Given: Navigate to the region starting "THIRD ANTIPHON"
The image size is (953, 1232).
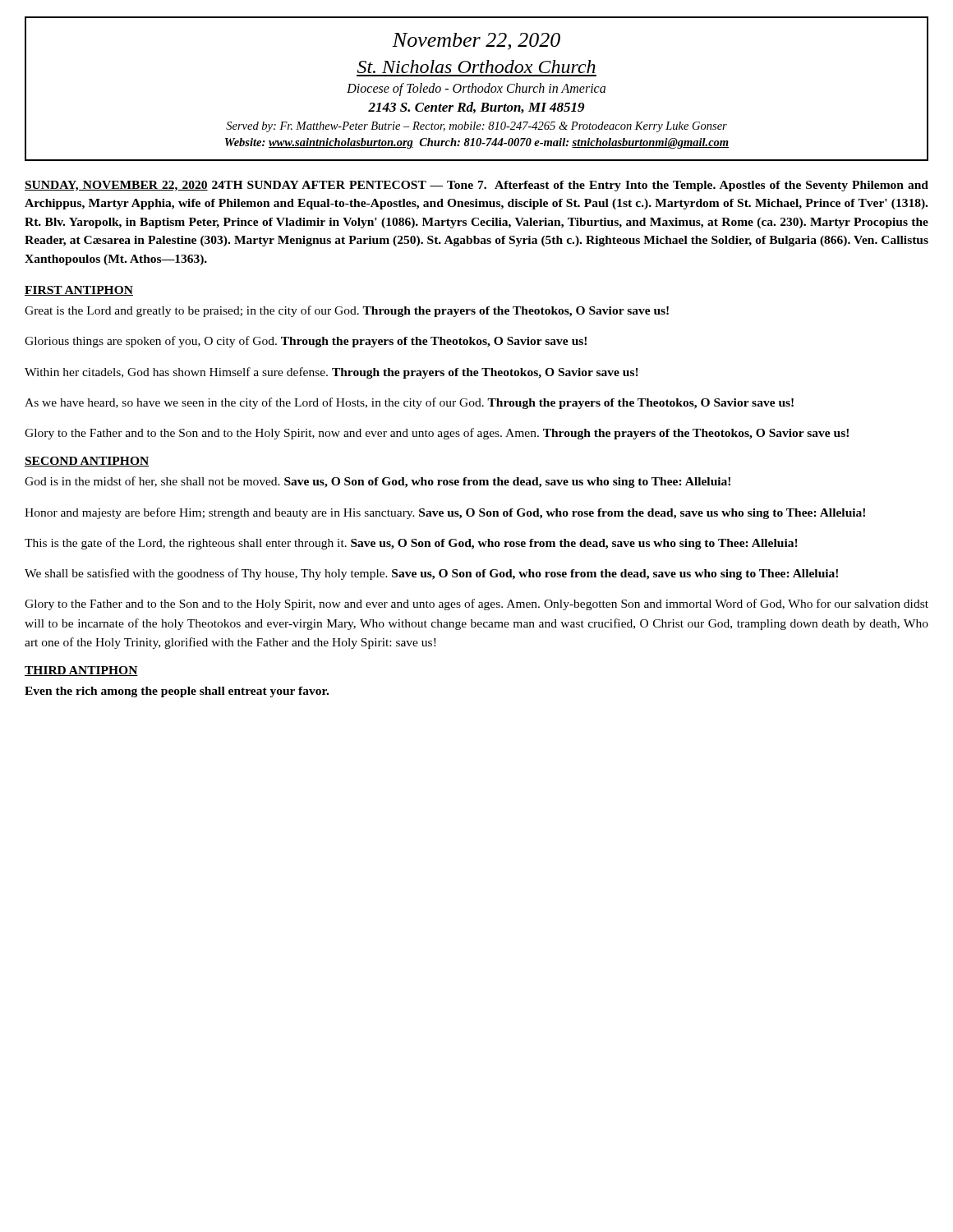Looking at the screenshot, I should 81,670.
